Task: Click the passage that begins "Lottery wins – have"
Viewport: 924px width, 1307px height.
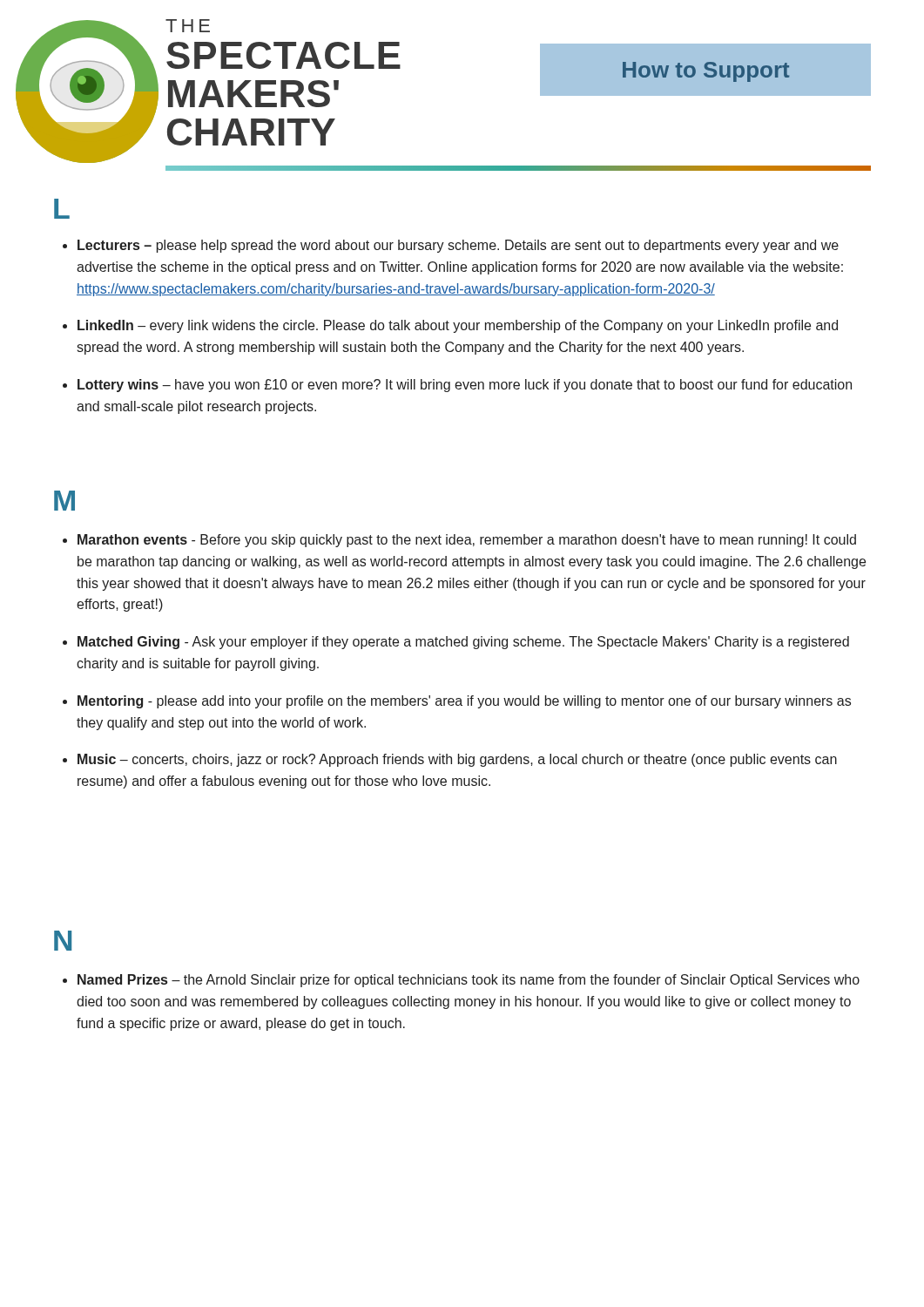Action: (x=465, y=395)
